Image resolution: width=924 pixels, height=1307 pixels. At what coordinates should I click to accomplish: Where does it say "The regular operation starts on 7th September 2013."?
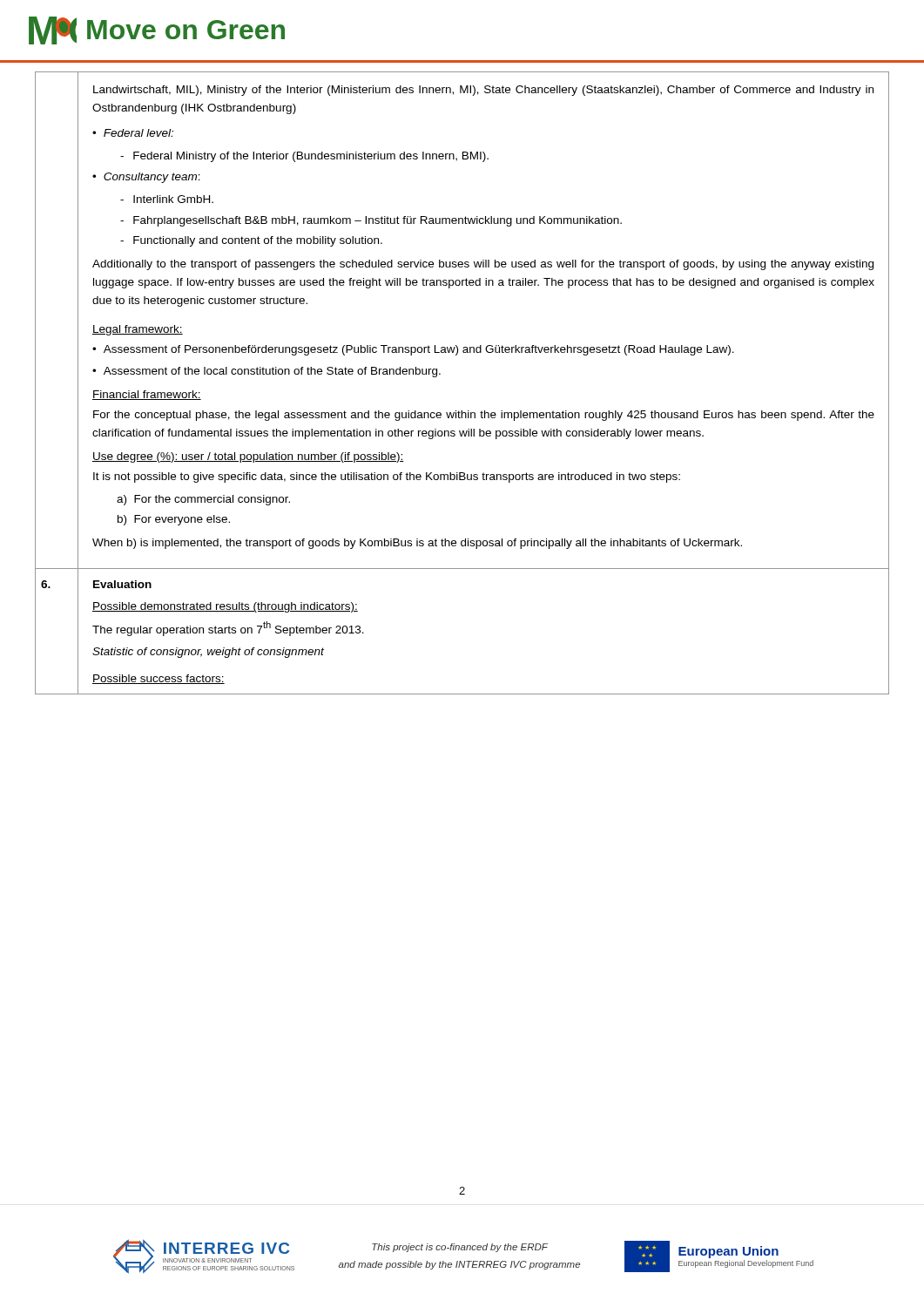(x=228, y=628)
